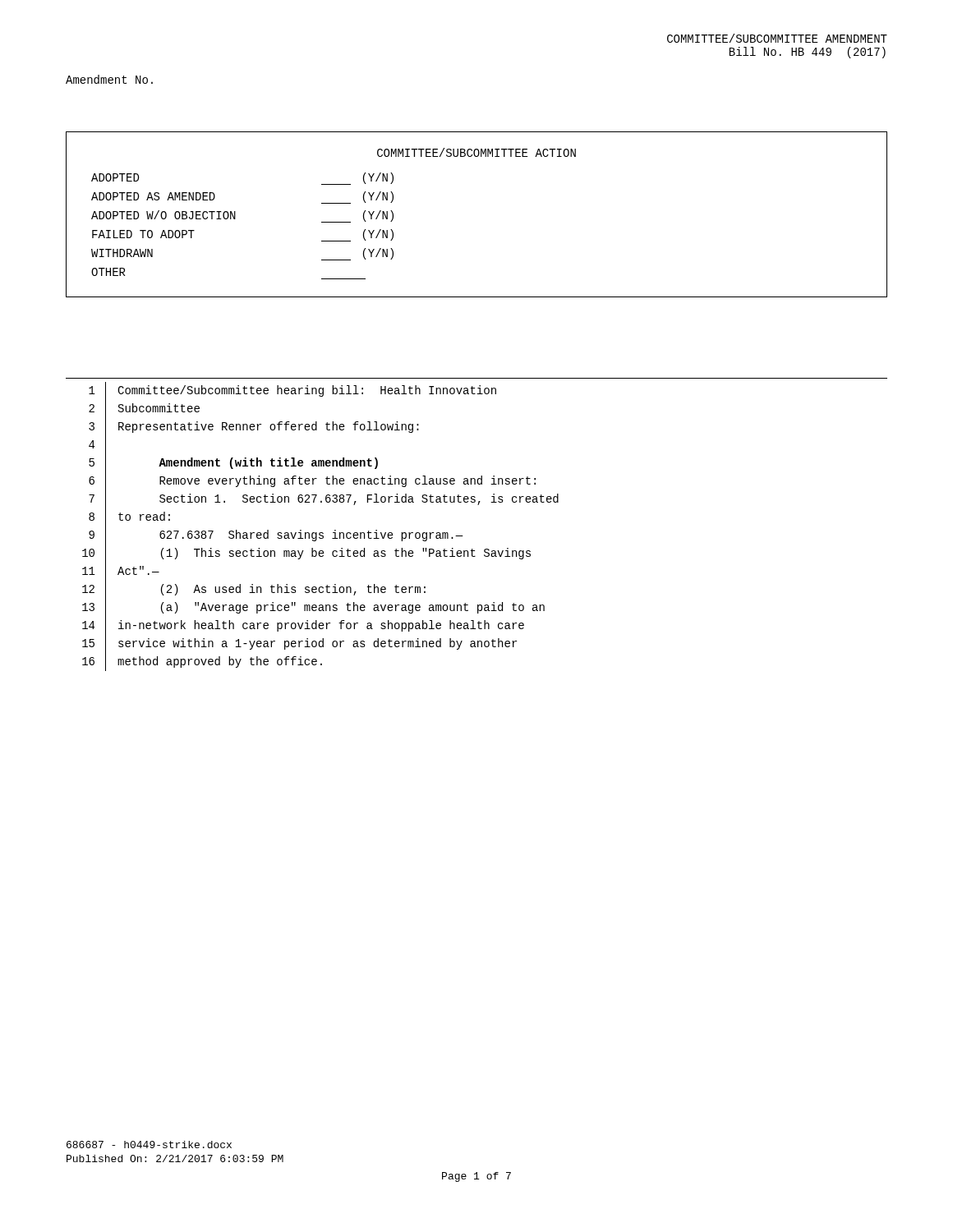The image size is (953, 1232).
Task: Locate a table
Action: coord(476,214)
